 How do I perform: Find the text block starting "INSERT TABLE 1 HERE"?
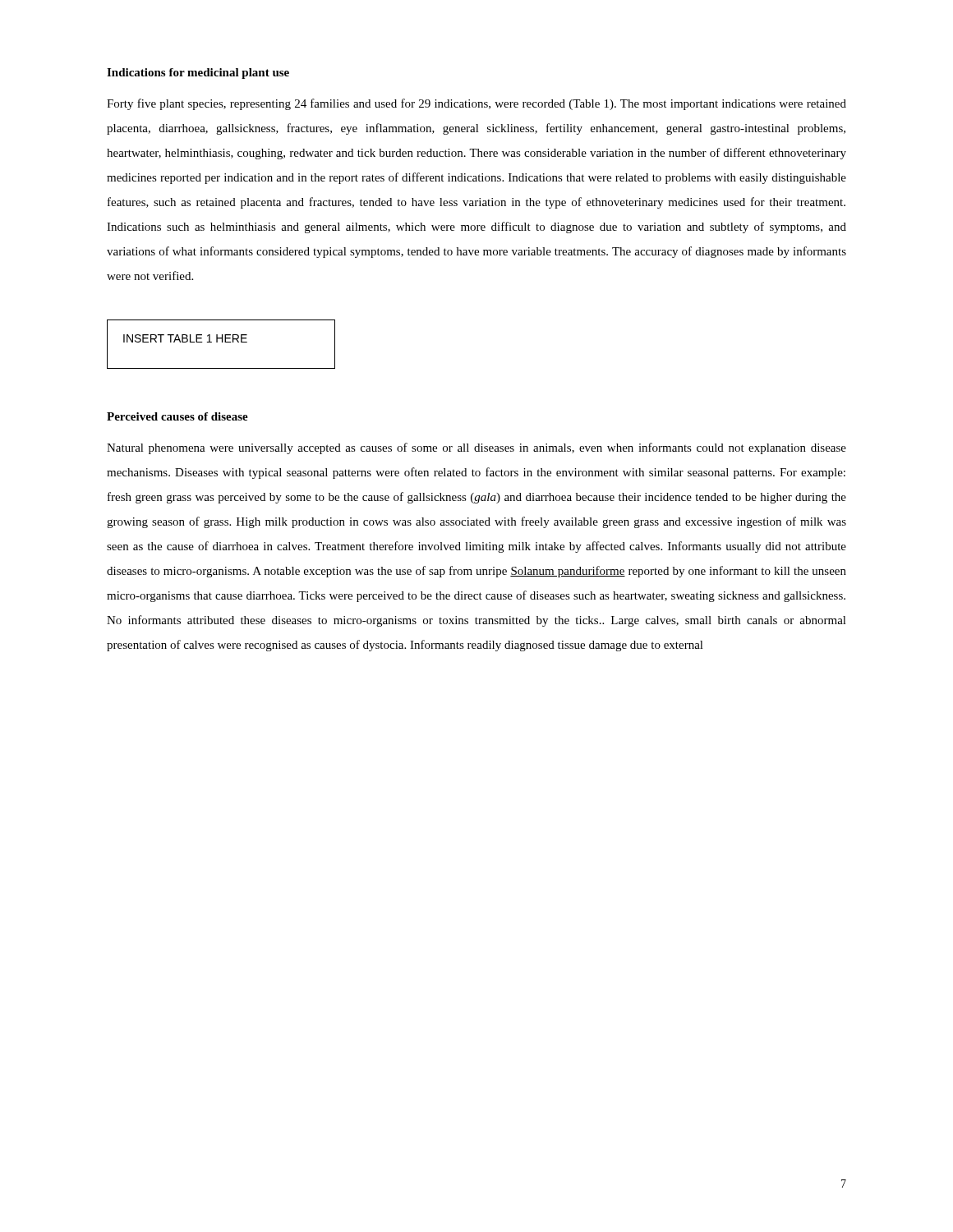click(221, 344)
